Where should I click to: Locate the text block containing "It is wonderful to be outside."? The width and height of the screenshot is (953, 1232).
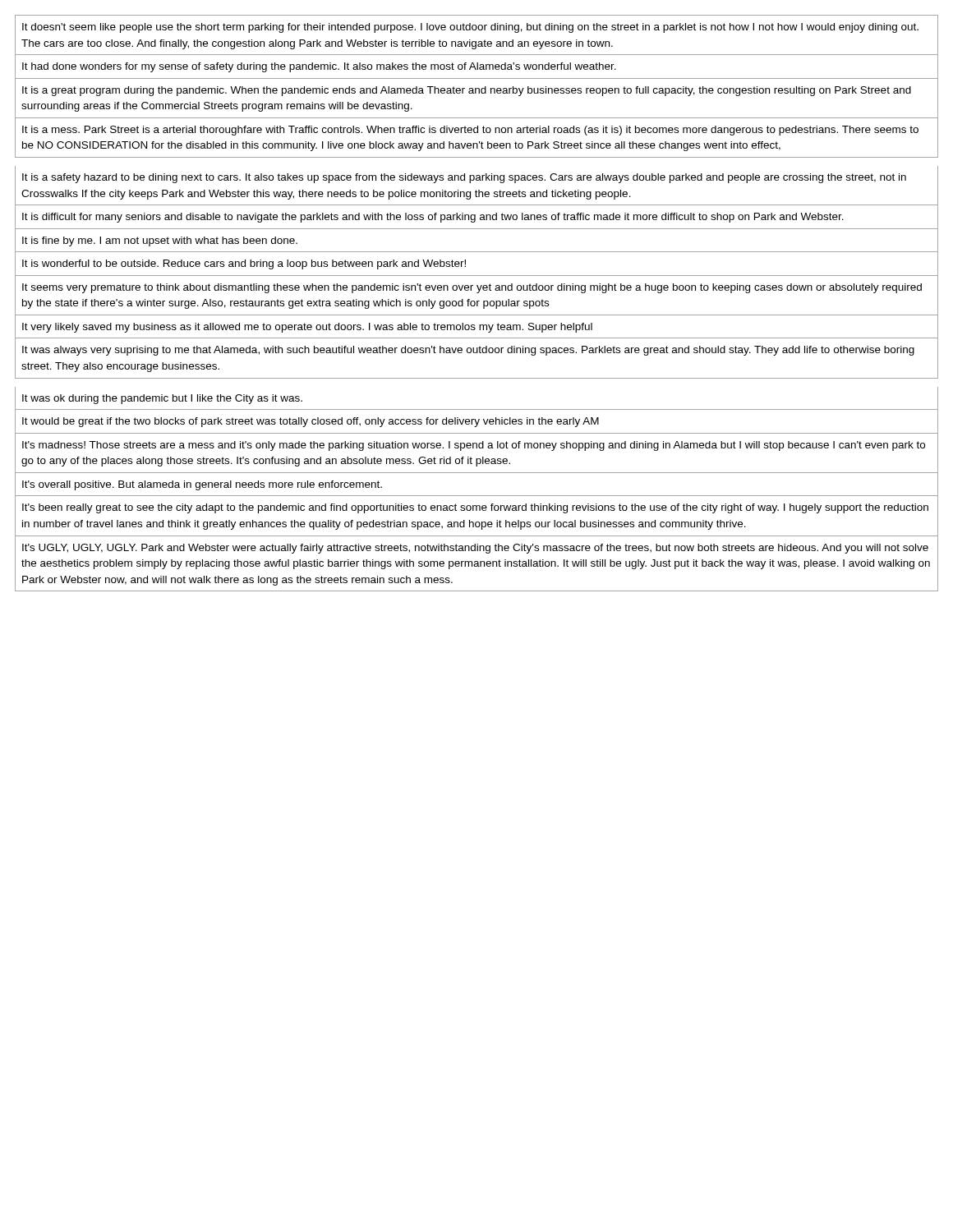[x=244, y=263]
